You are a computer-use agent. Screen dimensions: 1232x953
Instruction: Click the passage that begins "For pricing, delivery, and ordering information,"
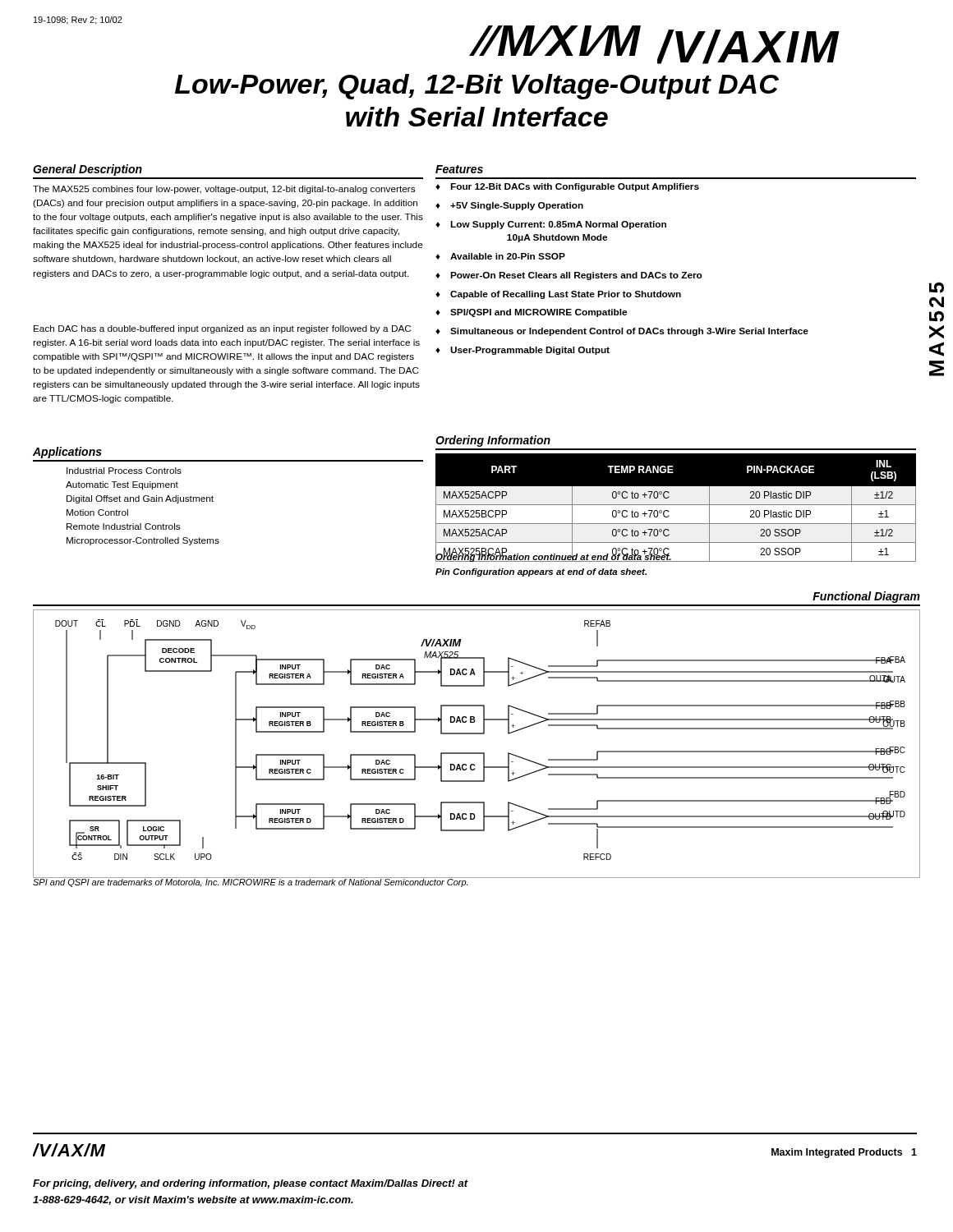point(250,1191)
